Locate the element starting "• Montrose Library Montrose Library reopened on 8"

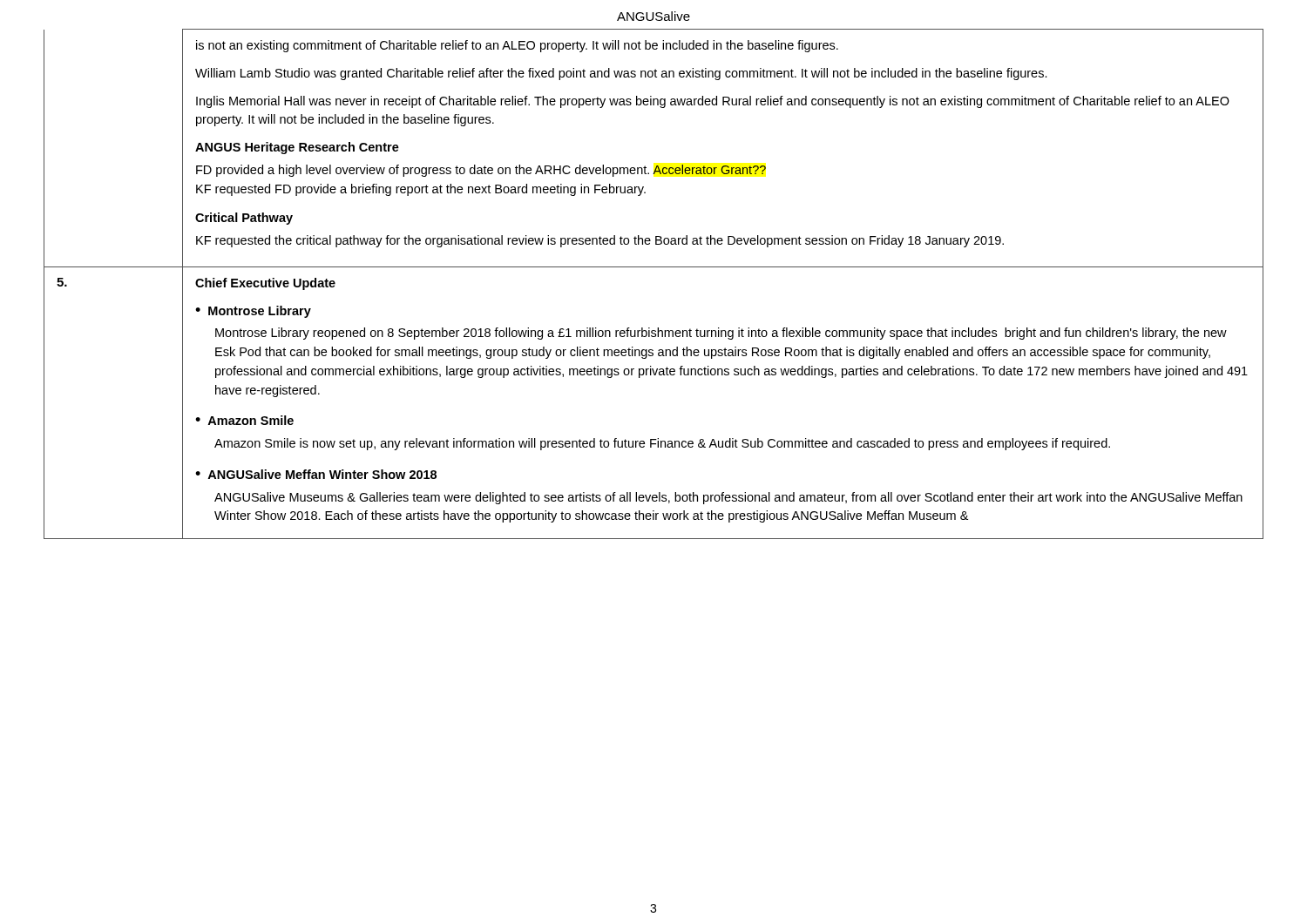click(723, 351)
